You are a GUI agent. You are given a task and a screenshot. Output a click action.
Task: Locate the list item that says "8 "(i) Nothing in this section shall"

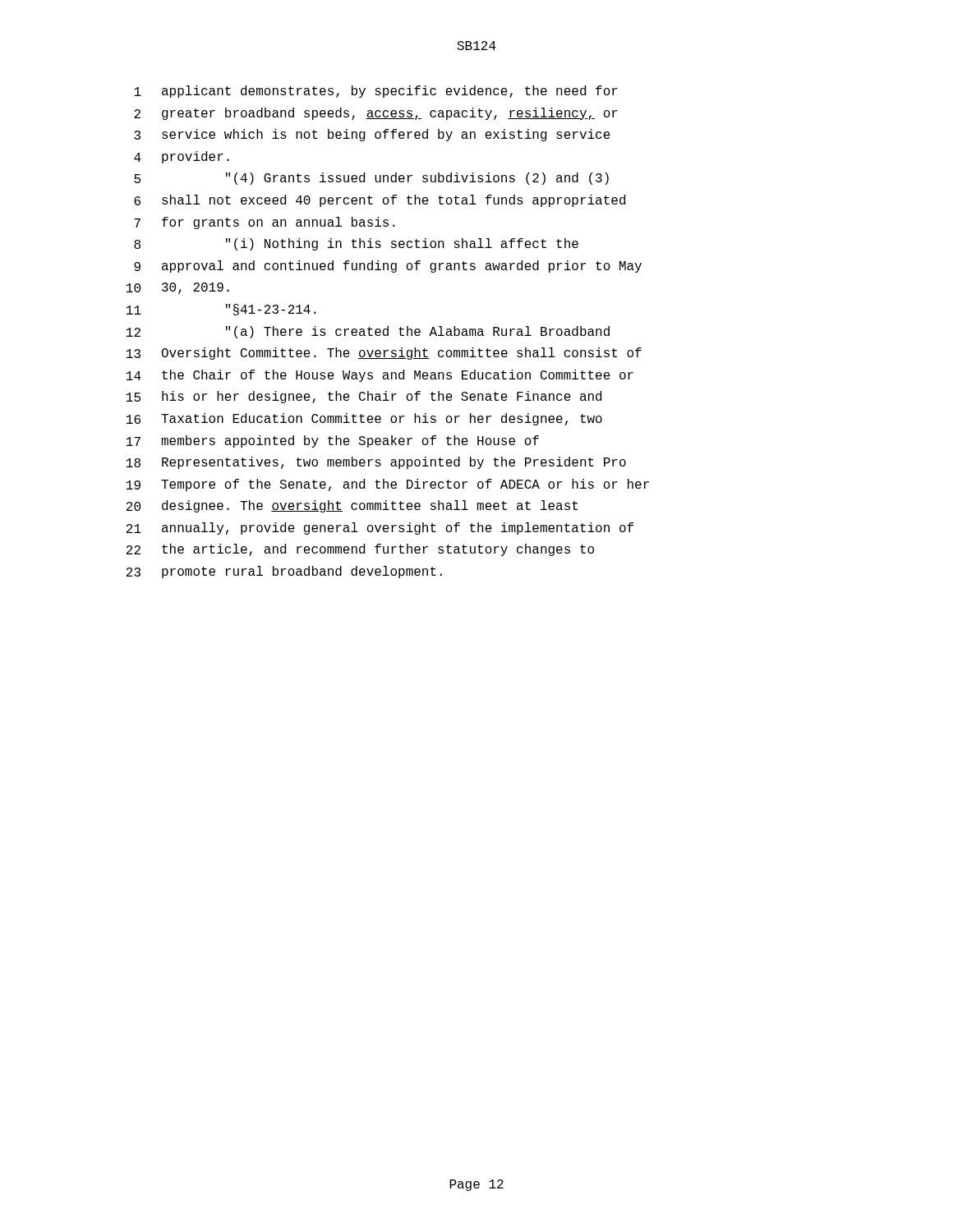(x=493, y=246)
